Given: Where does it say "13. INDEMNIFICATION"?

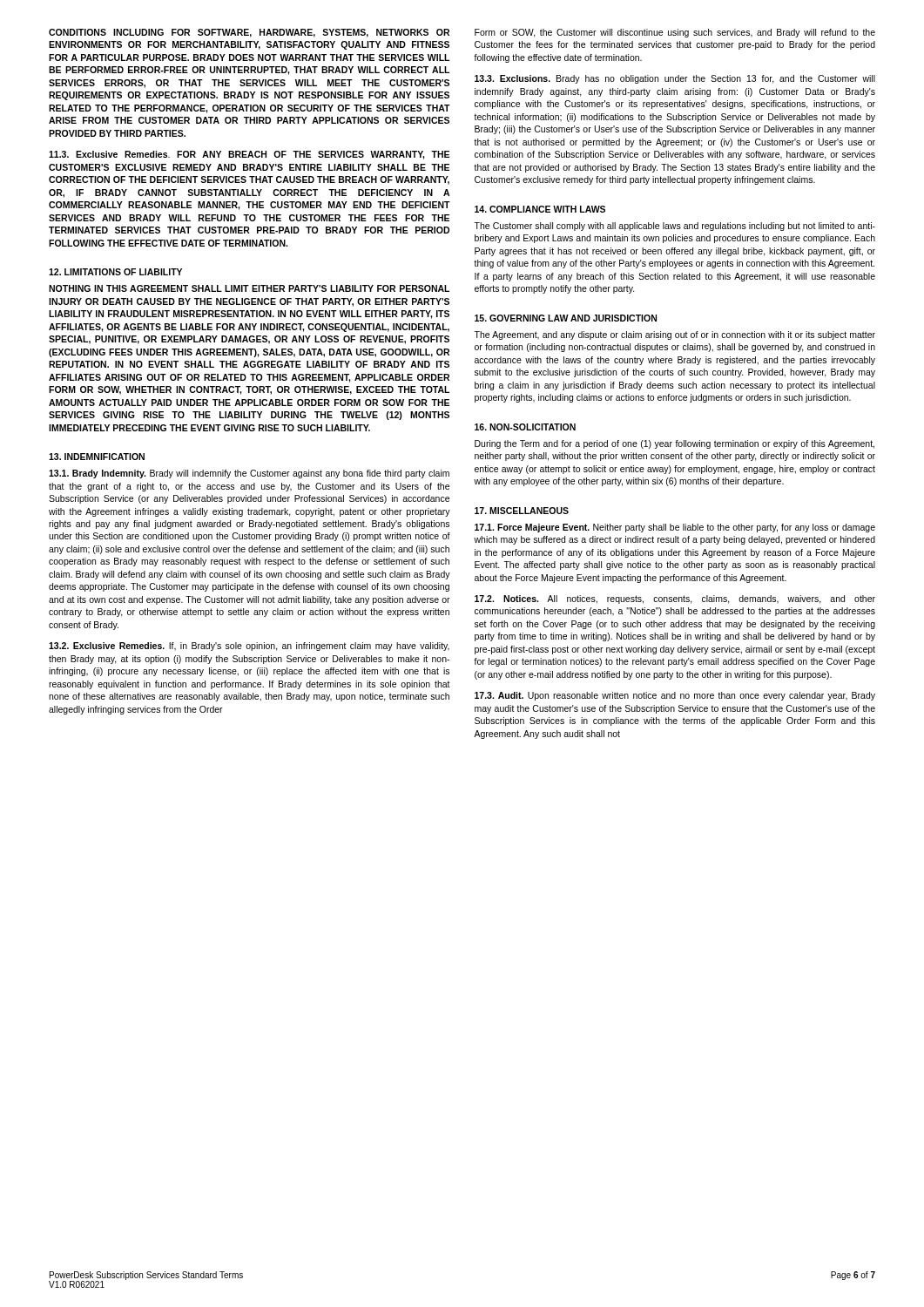Looking at the screenshot, I should (x=97, y=457).
